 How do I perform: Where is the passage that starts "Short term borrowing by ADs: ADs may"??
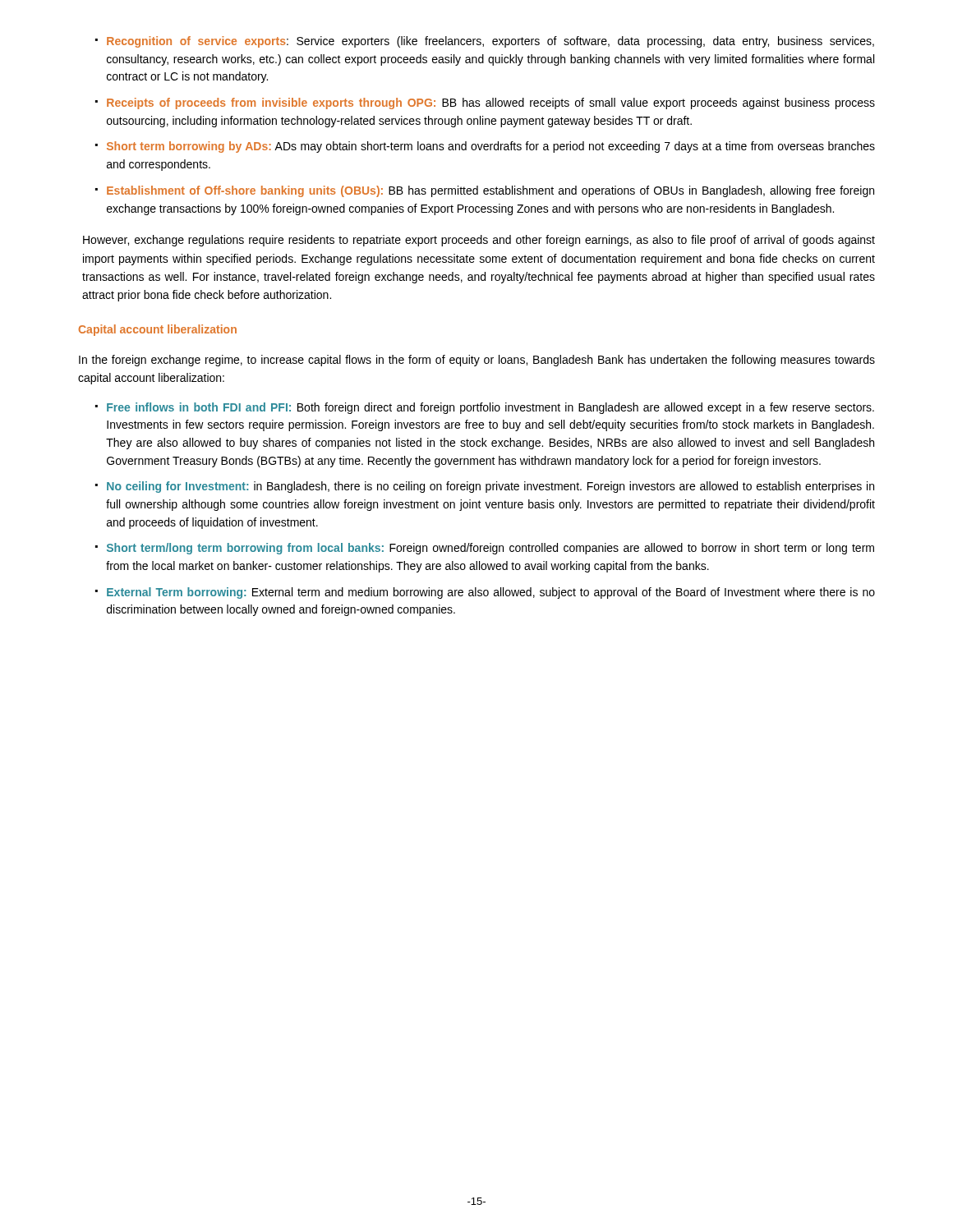tap(491, 156)
